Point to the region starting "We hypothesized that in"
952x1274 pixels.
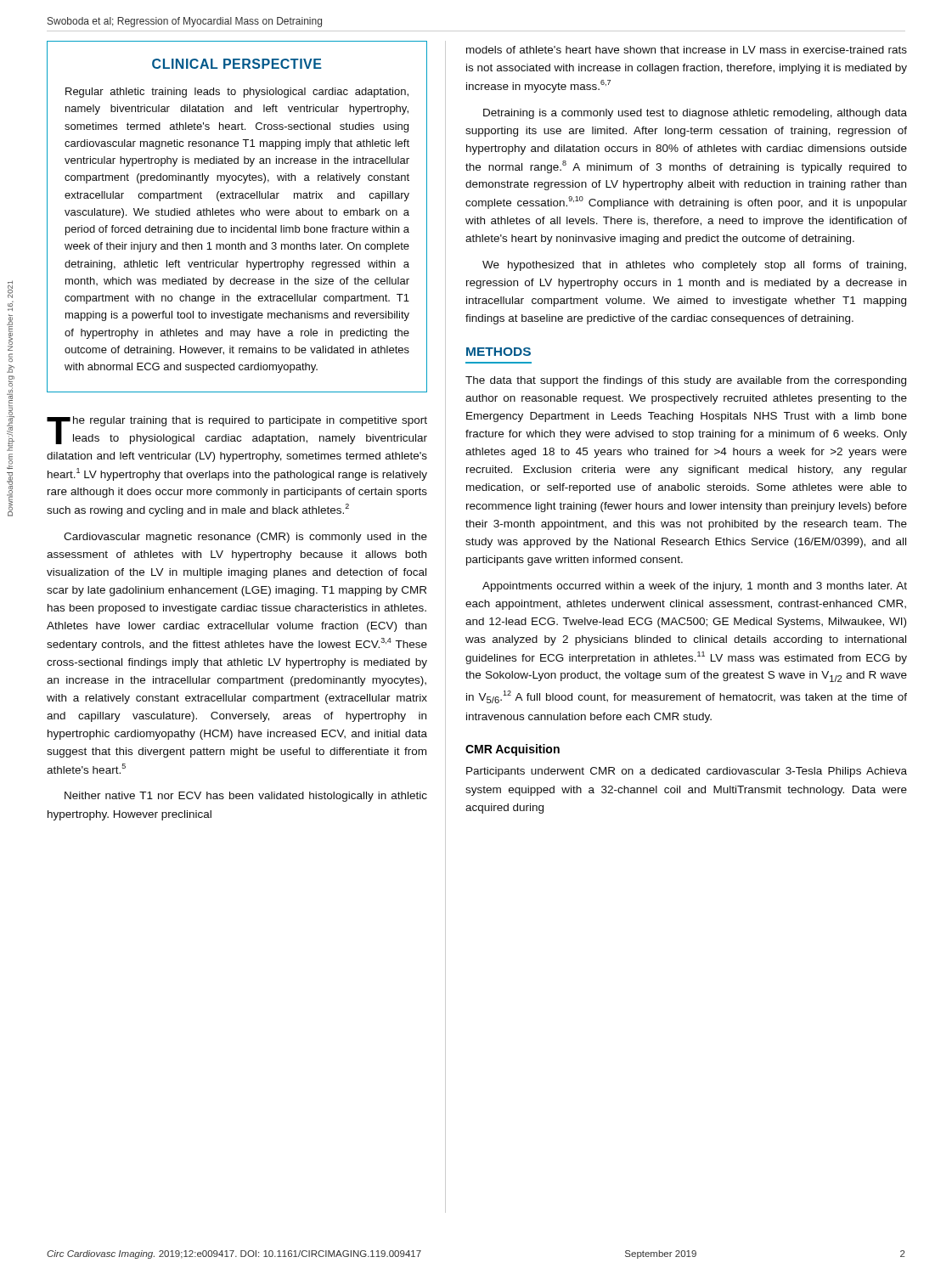pos(686,291)
